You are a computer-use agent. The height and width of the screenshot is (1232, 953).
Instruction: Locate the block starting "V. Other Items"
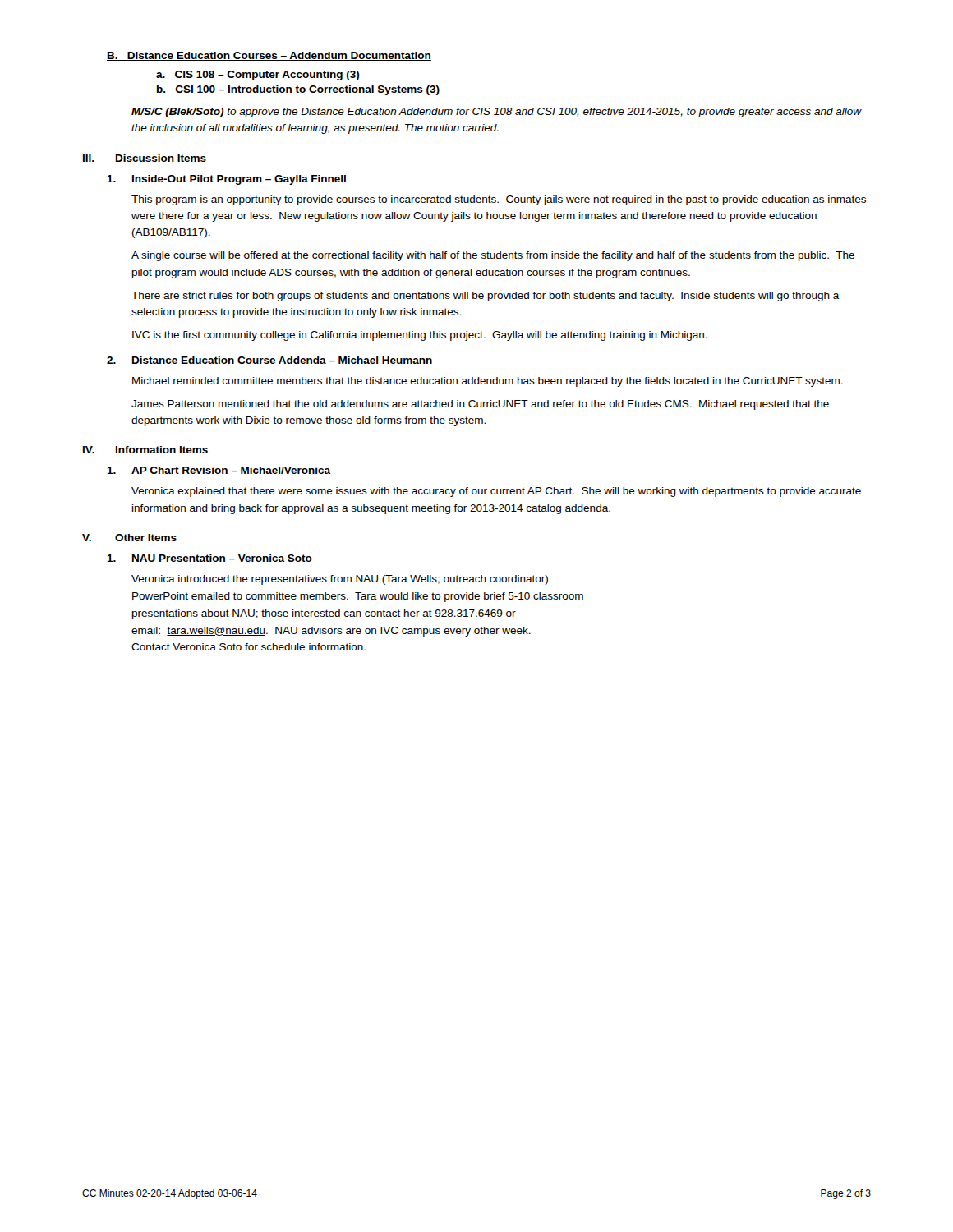click(x=129, y=538)
